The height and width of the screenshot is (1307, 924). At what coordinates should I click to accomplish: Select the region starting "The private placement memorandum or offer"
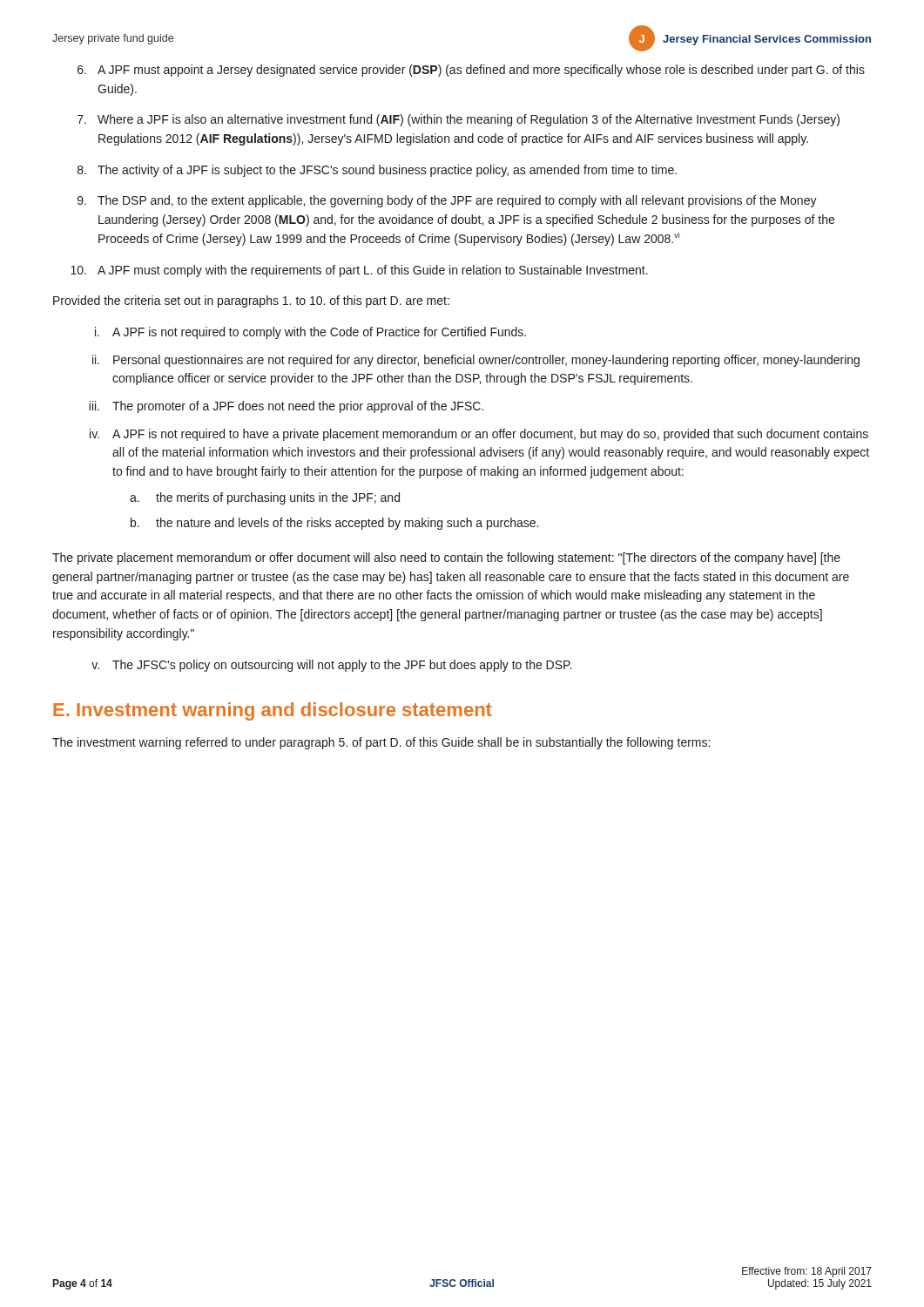[x=451, y=596]
